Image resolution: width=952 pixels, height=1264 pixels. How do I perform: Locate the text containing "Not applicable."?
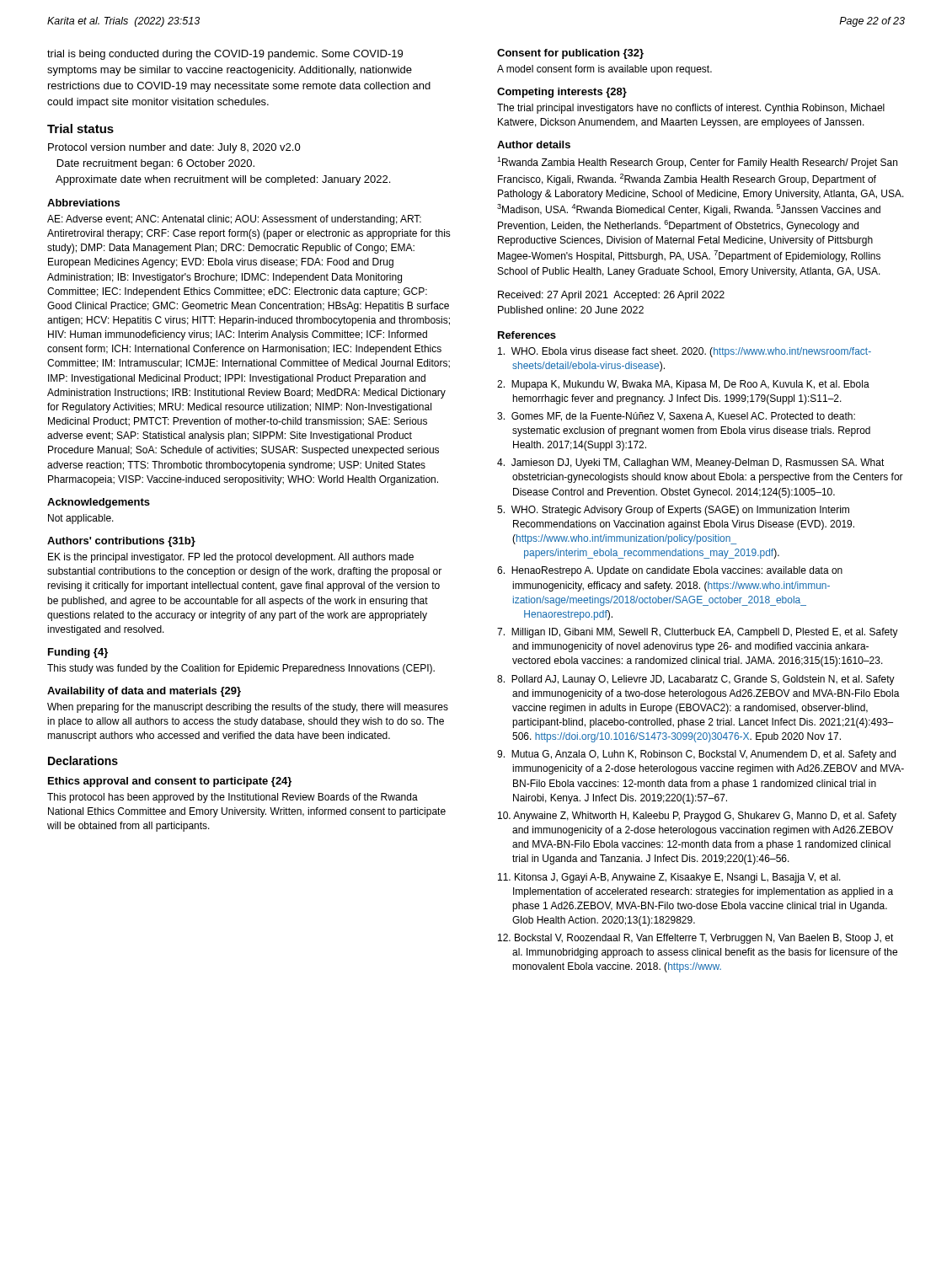point(81,518)
